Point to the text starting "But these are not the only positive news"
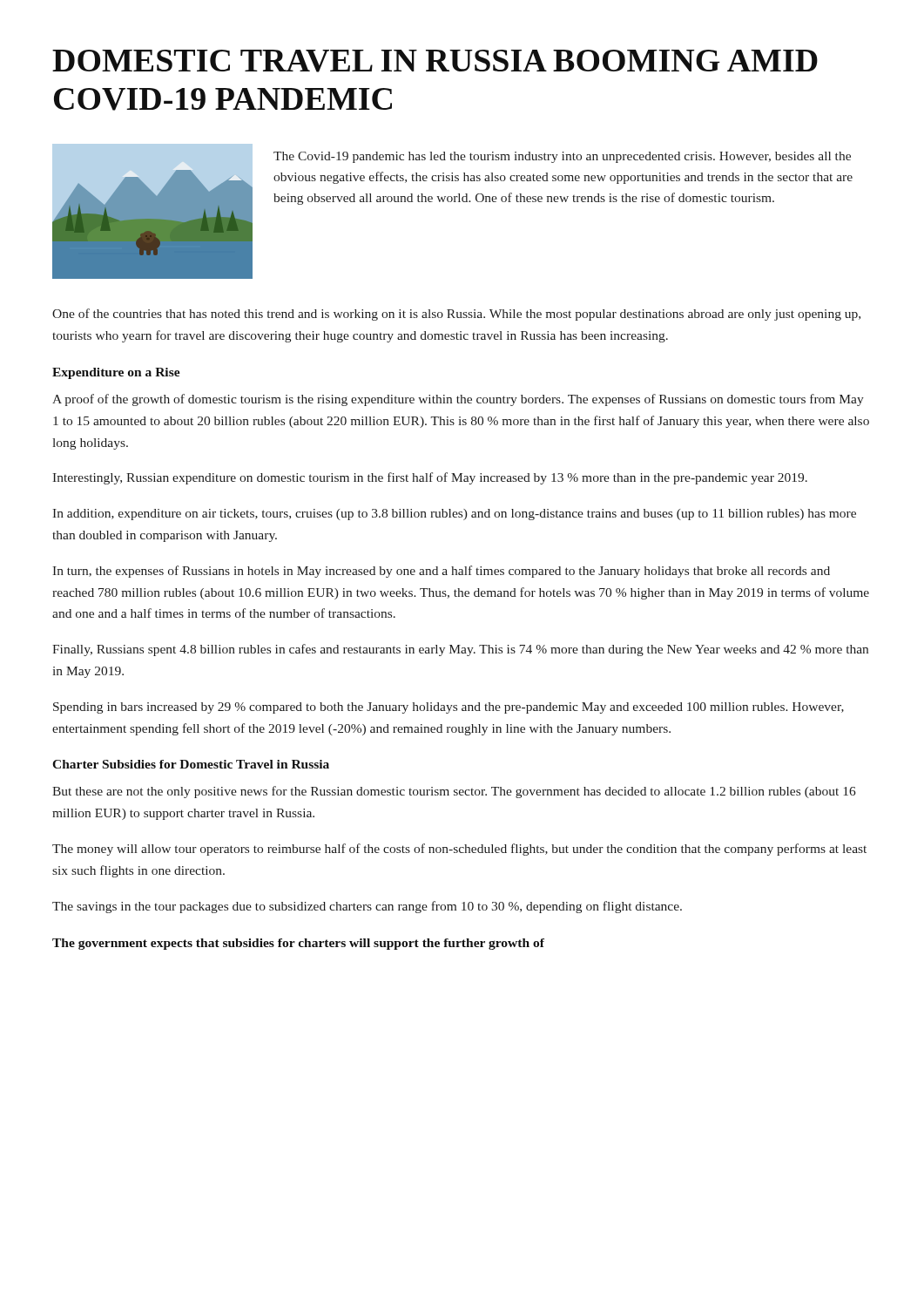 [454, 802]
